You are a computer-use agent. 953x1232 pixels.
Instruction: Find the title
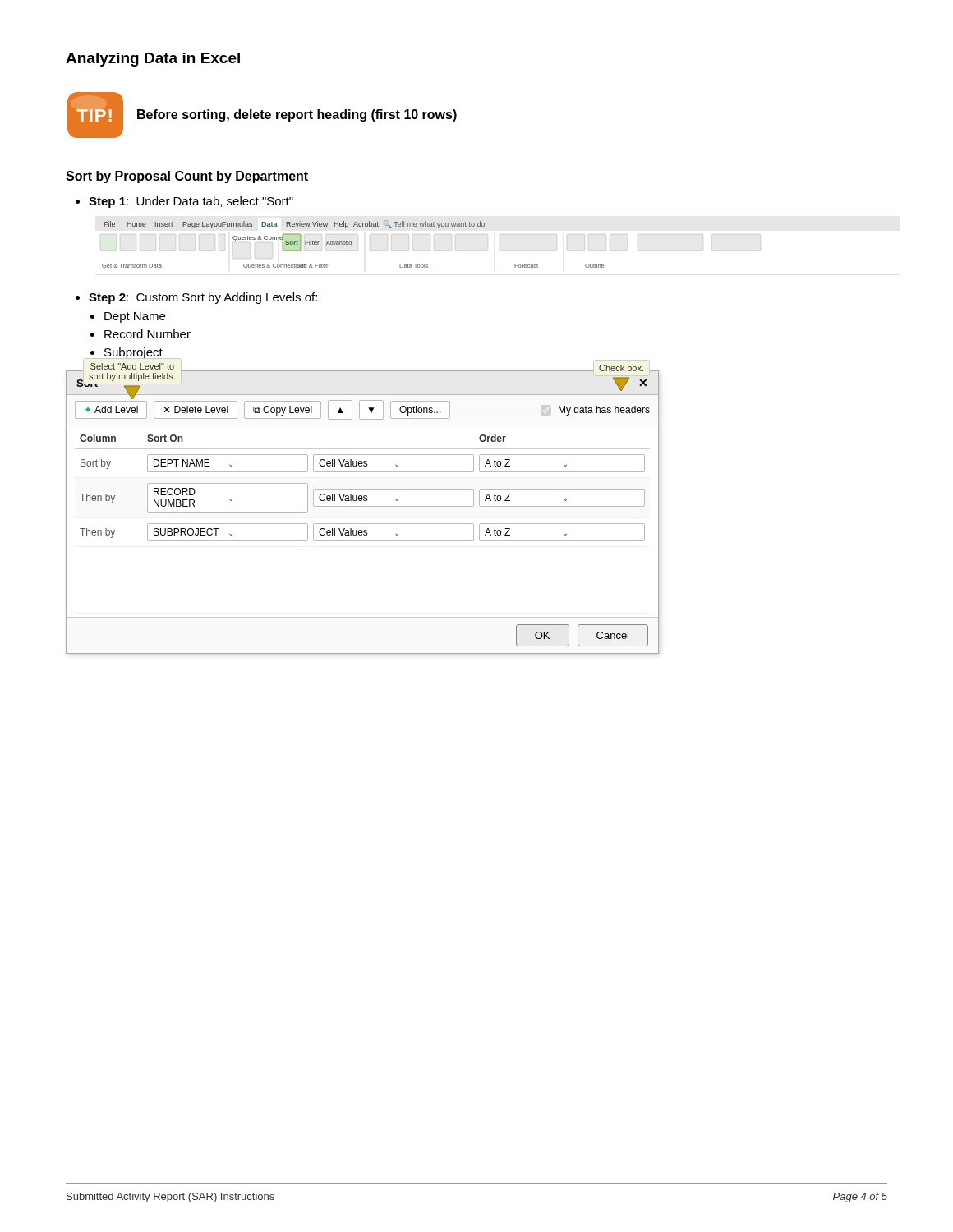(x=153, y=58)
